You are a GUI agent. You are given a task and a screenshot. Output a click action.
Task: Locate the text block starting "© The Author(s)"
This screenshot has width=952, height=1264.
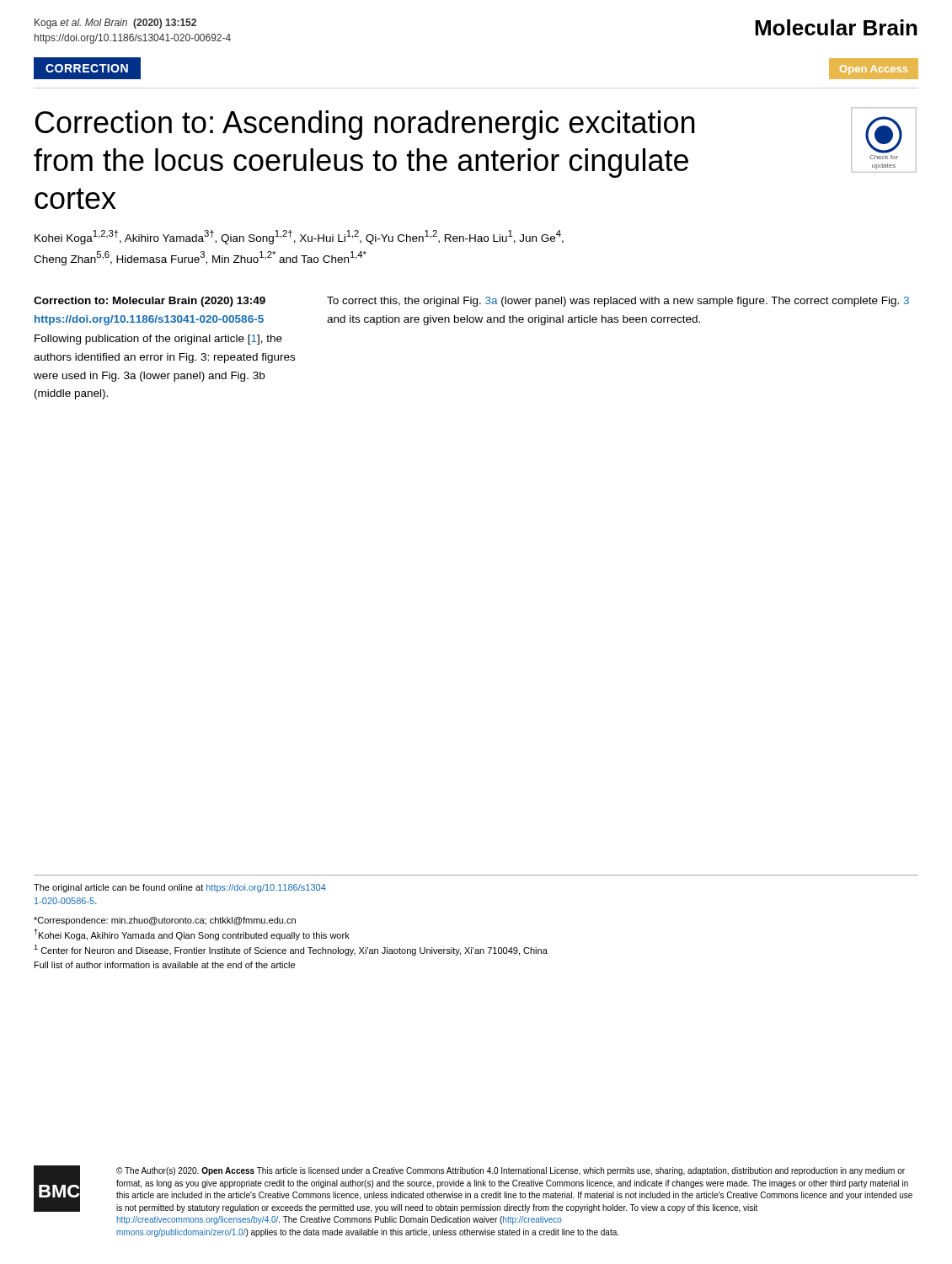pyautogui.click(x=515, y=1201)
